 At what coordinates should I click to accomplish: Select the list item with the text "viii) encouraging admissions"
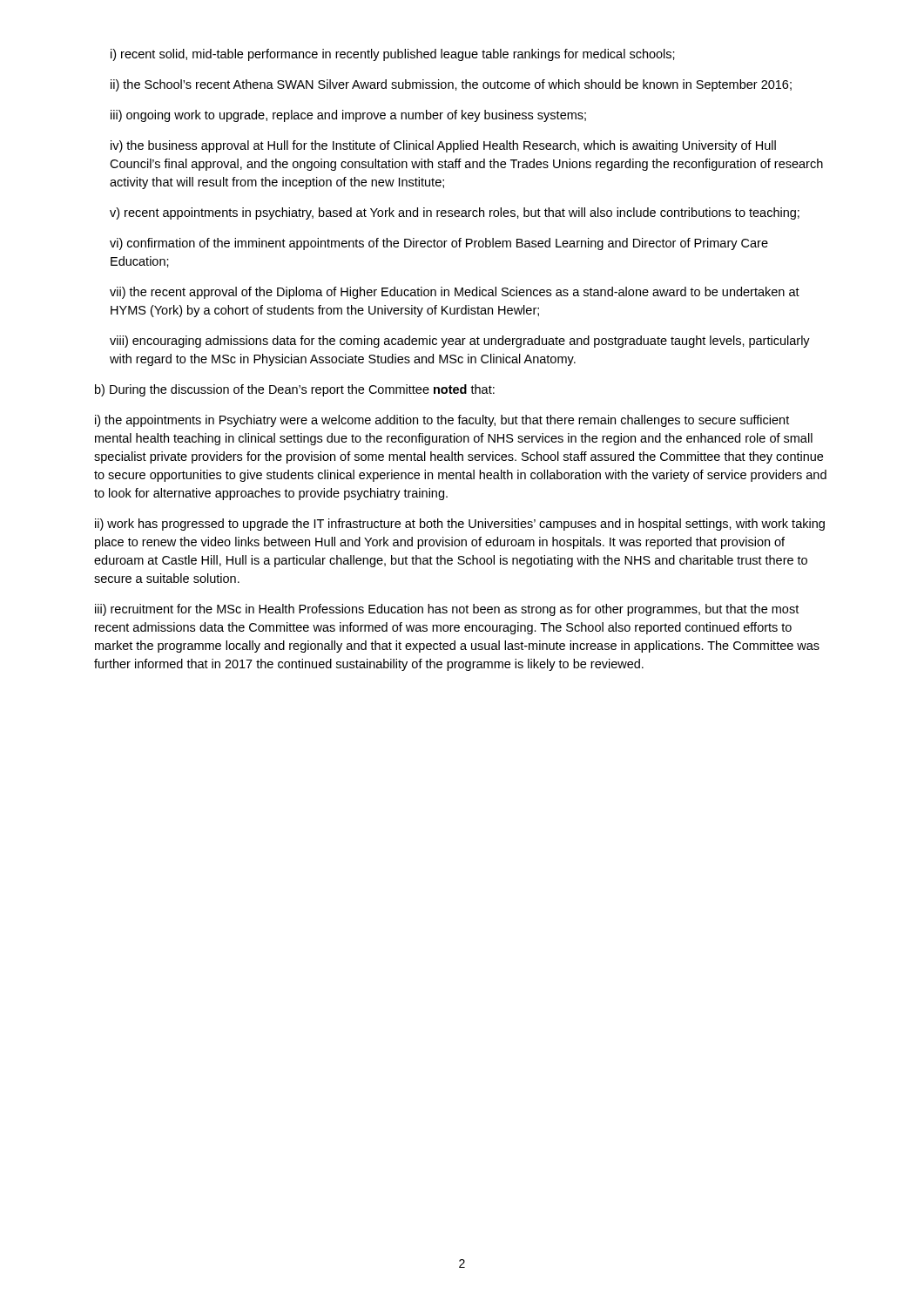[x=460, y=350]
